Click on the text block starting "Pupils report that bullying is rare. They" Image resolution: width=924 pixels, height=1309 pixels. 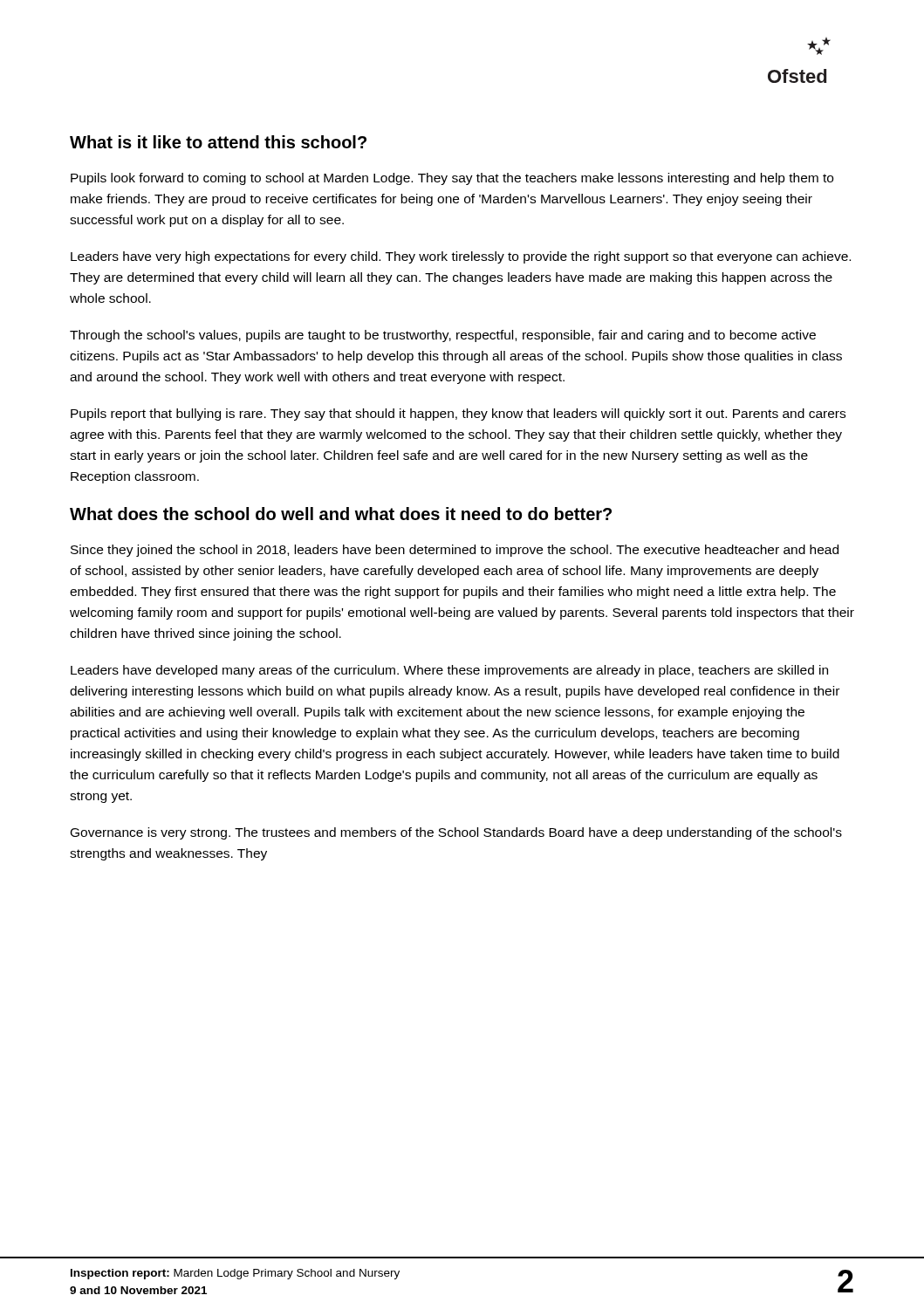pyautogui.click(x=458, y=445)
